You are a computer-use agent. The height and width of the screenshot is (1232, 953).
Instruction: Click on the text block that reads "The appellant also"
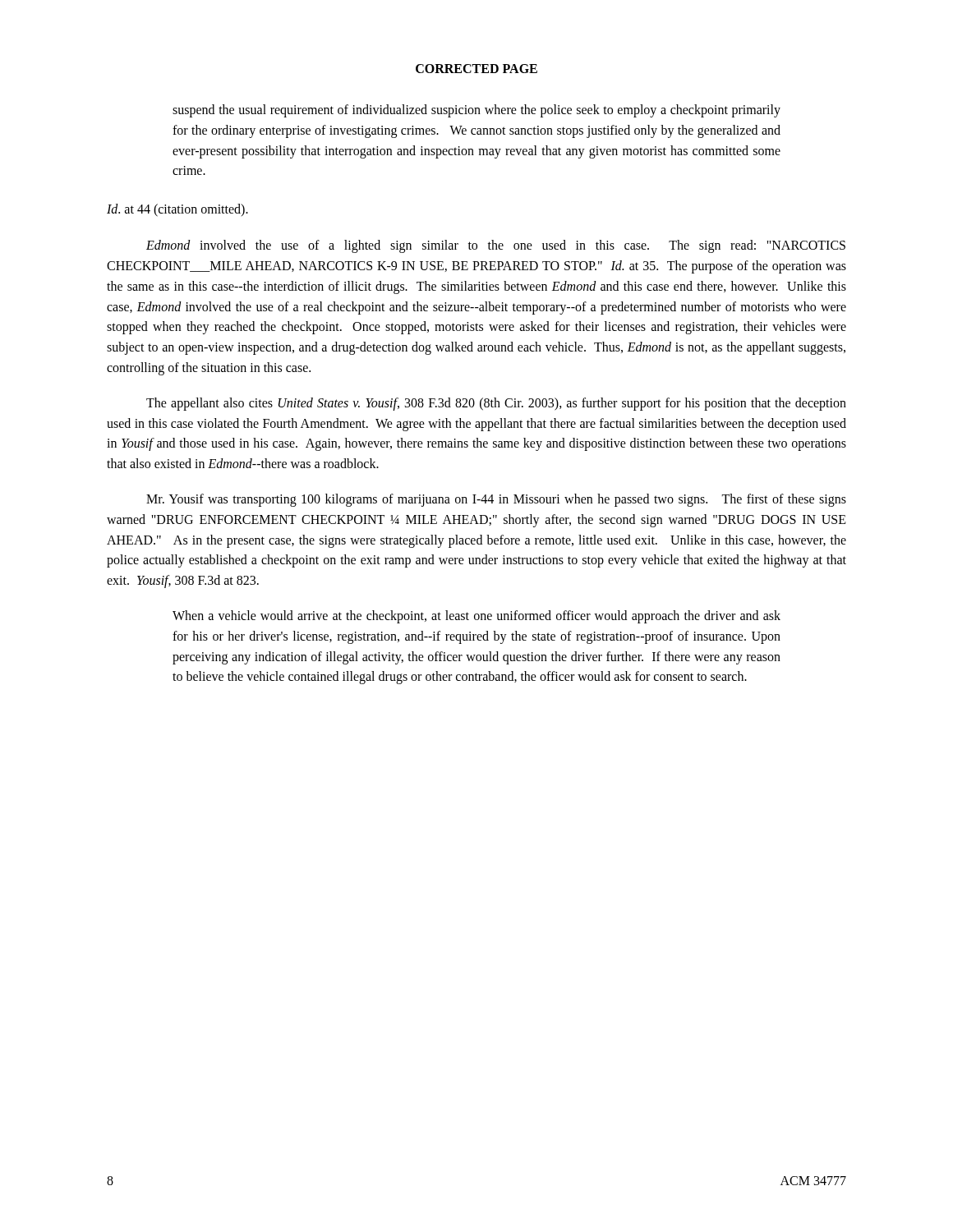[x=476, y=433]
